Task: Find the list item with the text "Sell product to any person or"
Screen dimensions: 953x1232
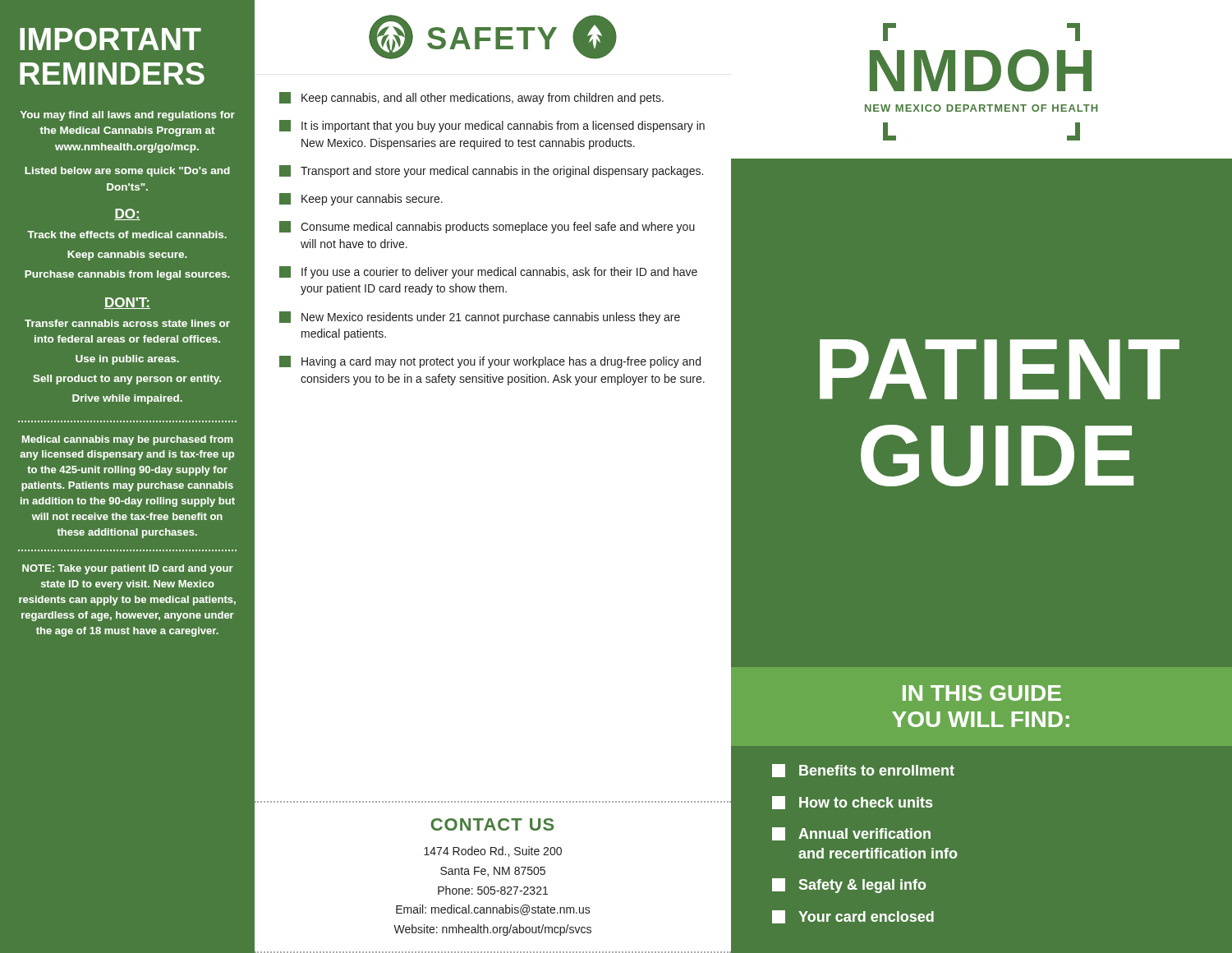Action: (127, 378)
